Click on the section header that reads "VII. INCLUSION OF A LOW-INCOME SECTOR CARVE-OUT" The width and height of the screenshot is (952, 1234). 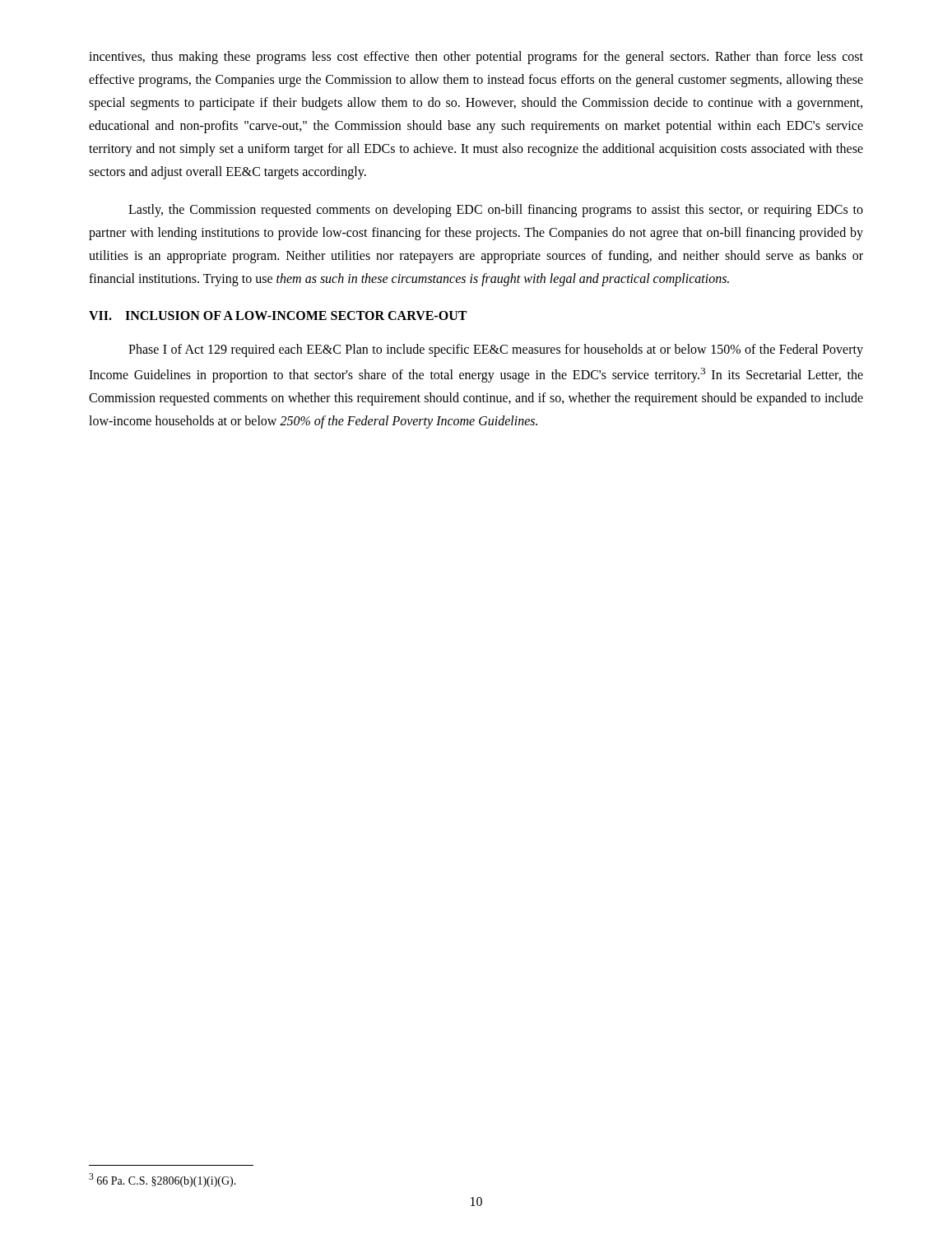click(278, 315)
